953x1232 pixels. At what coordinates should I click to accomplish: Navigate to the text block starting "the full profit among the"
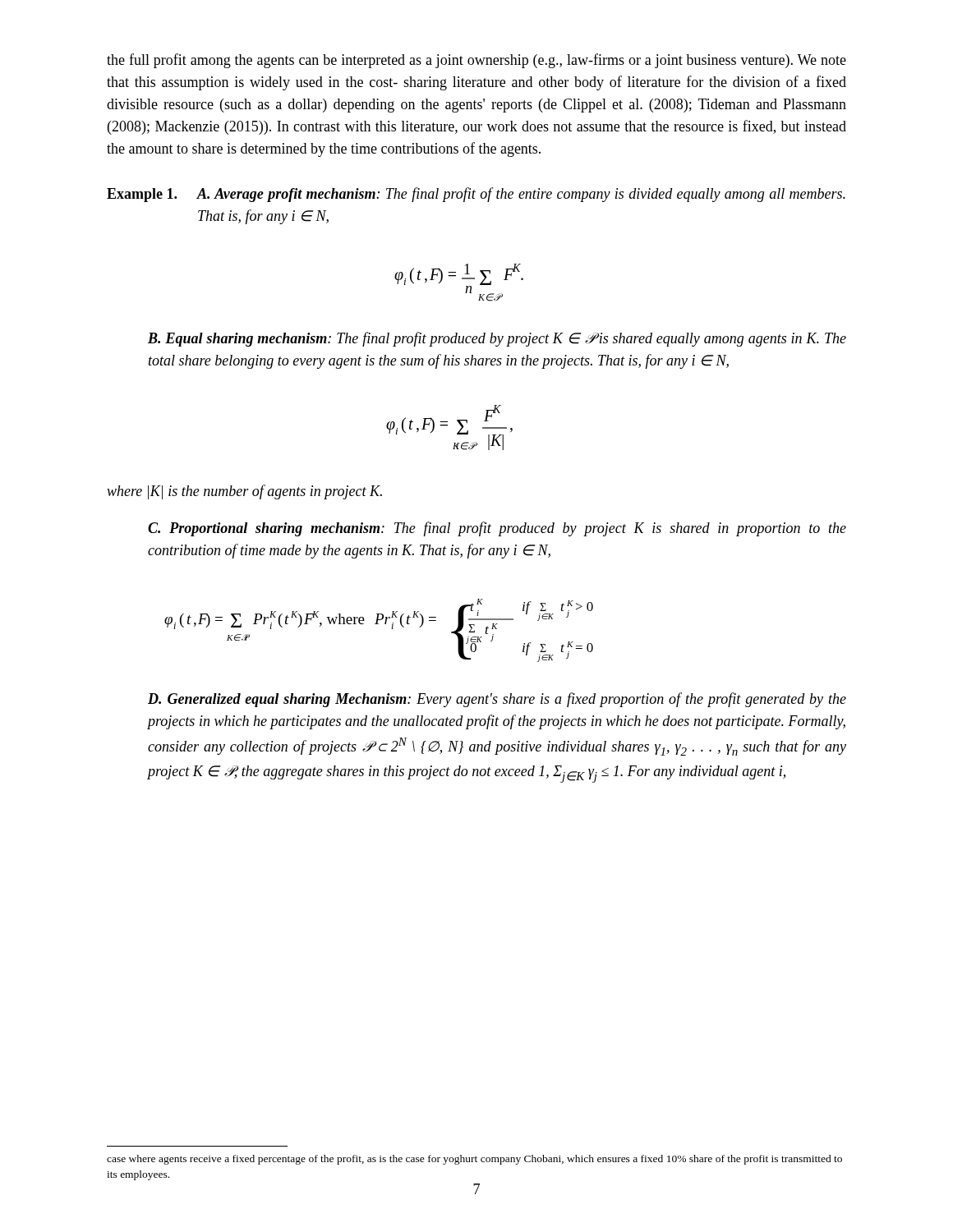pyautogui.click(x=476, y=104)
